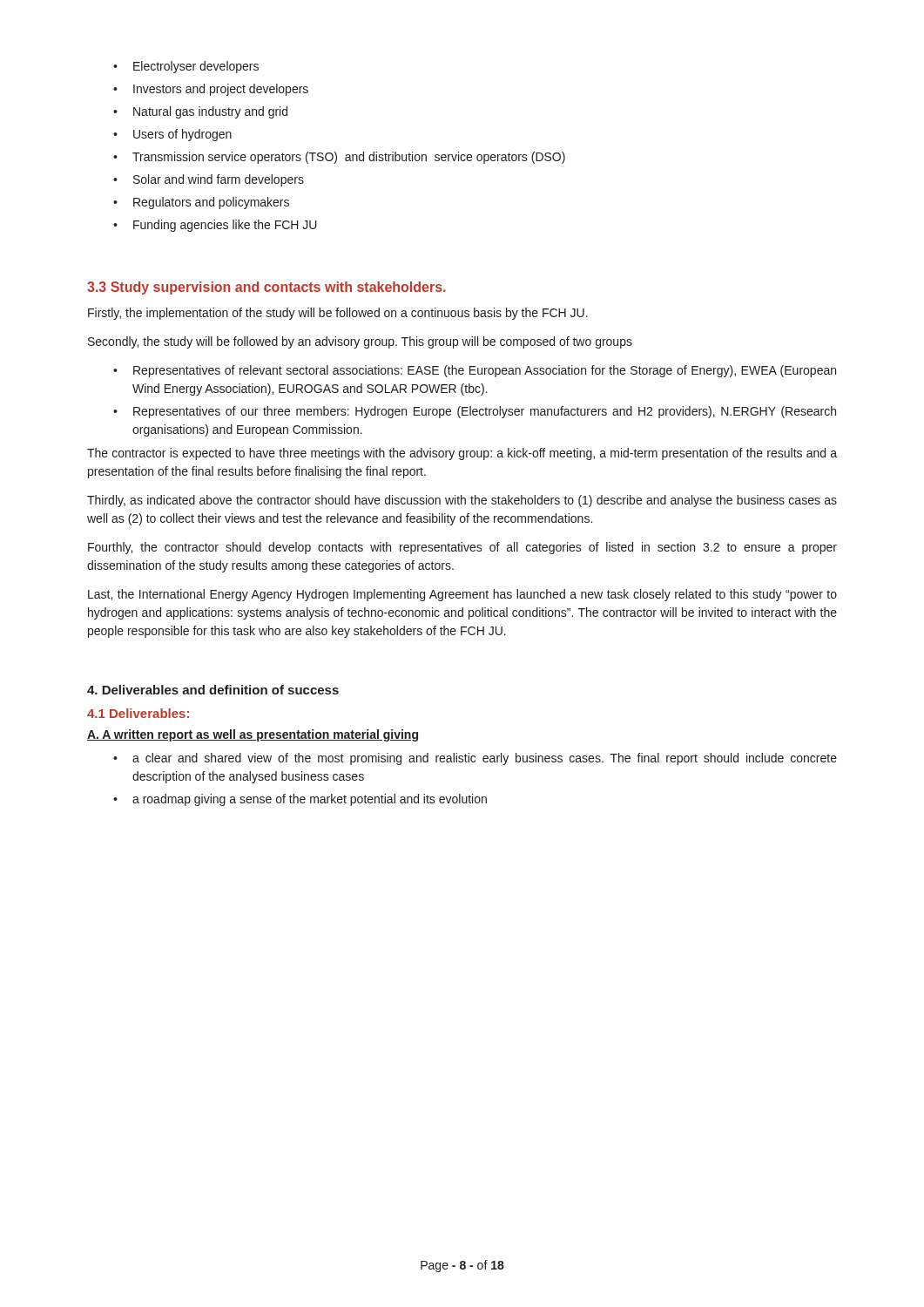The image size is (924, 1307).
Task: Locate the text block starting "Investors and project developers"
Action: [x=221, y=89]
